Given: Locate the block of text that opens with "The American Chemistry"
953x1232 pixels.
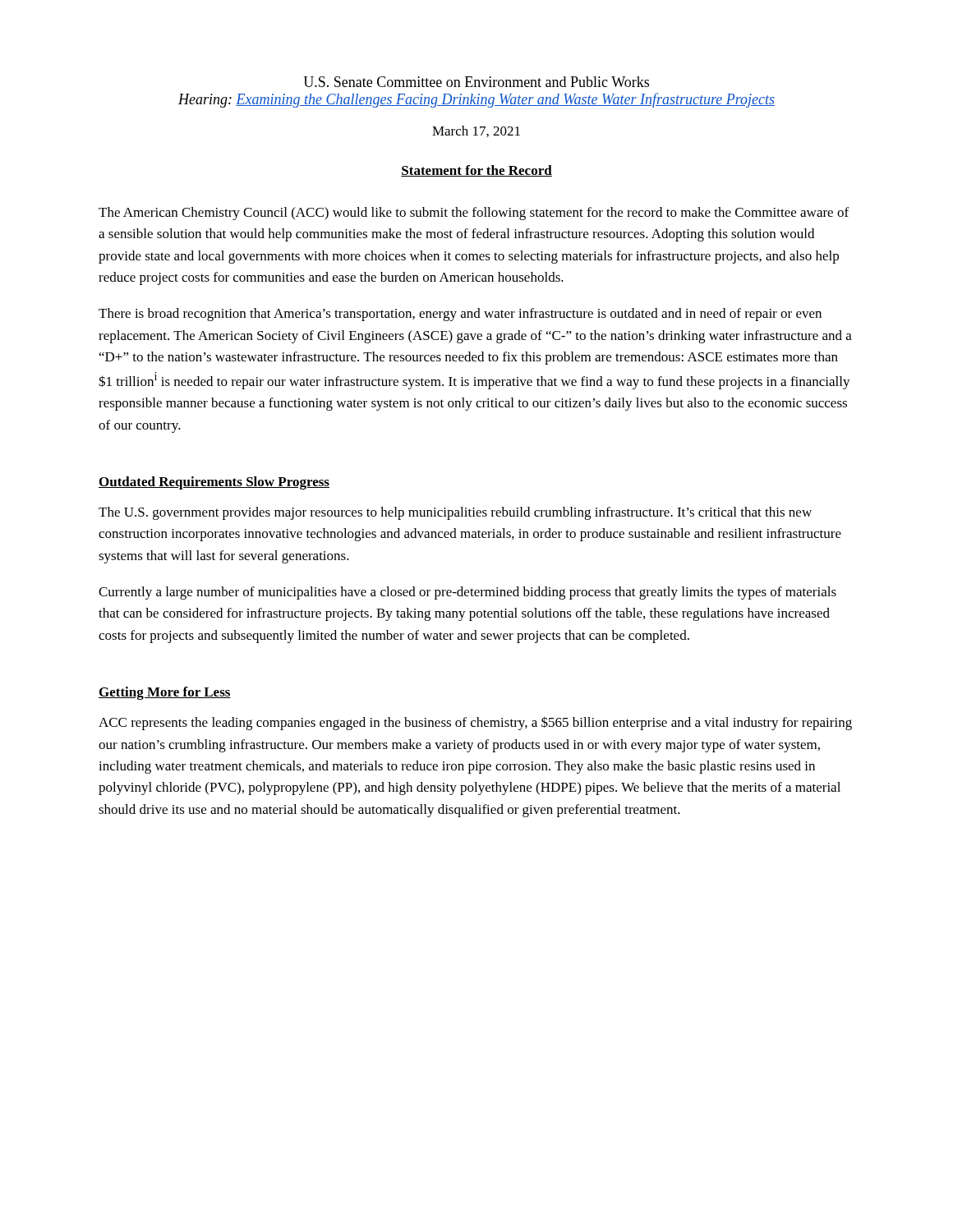Looking at the screenshot, I should 476,245.
